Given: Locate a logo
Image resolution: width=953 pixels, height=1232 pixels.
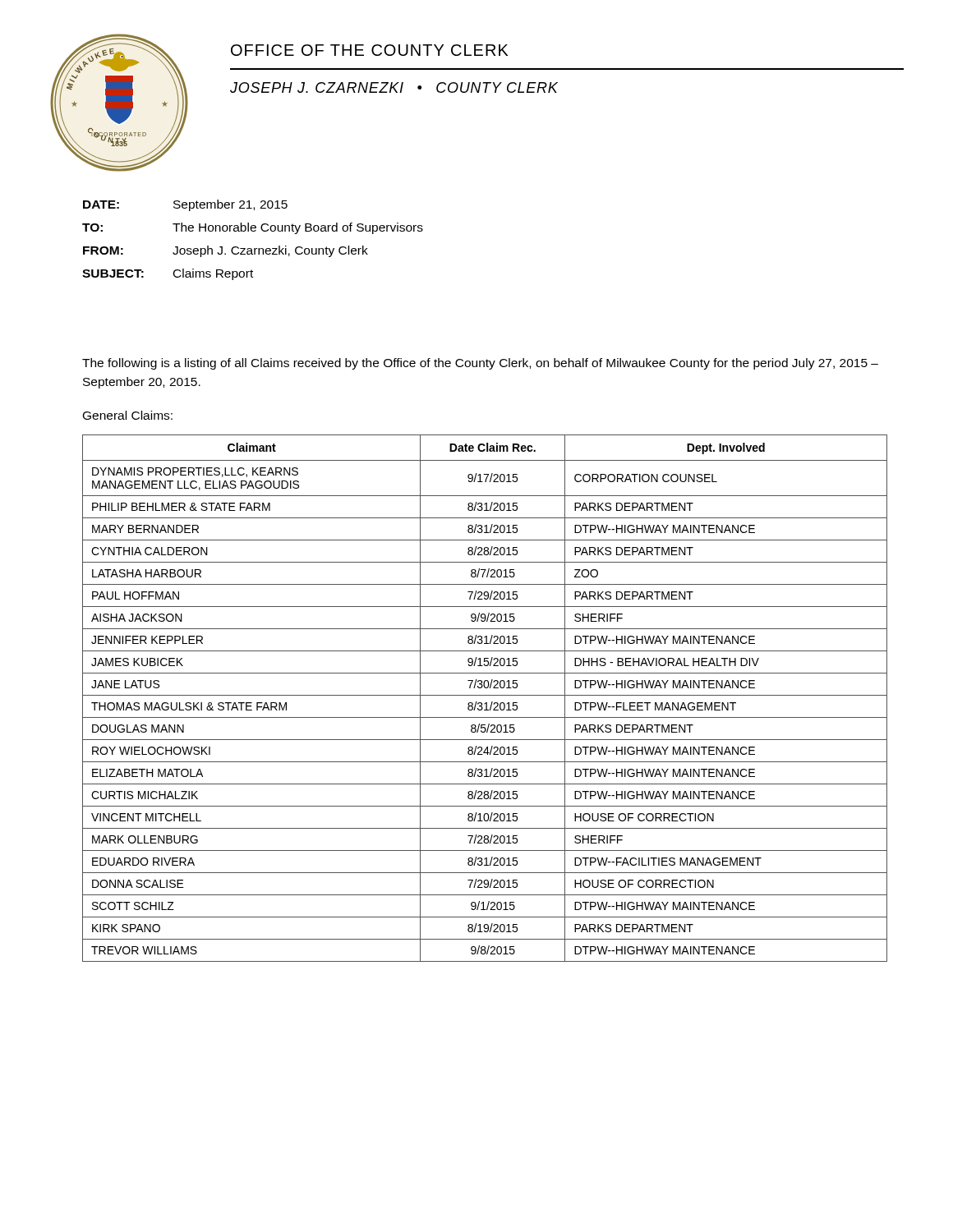Looking at the screenshot, I should [127, 104].
